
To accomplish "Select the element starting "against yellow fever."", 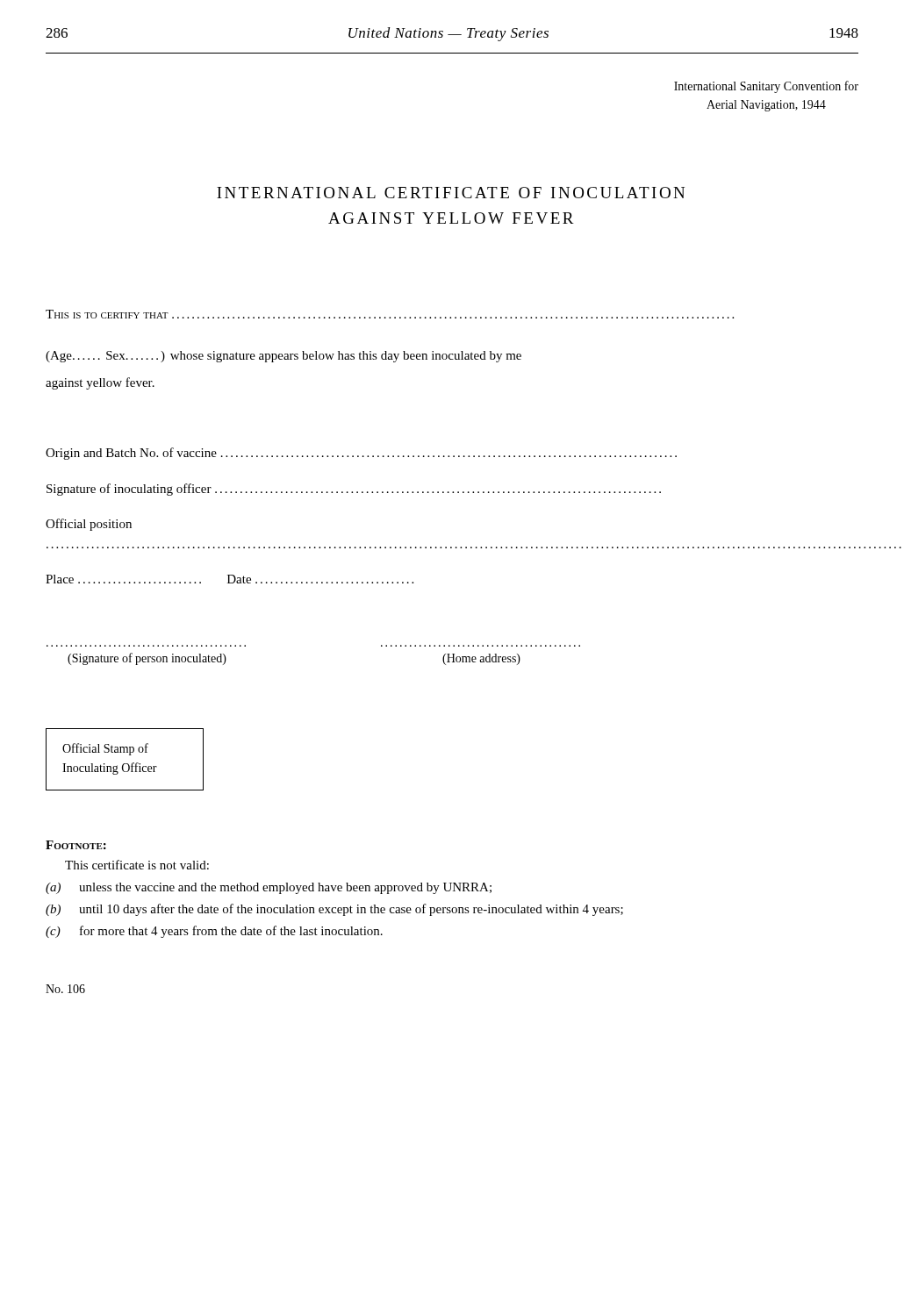I will pos(100,382).
